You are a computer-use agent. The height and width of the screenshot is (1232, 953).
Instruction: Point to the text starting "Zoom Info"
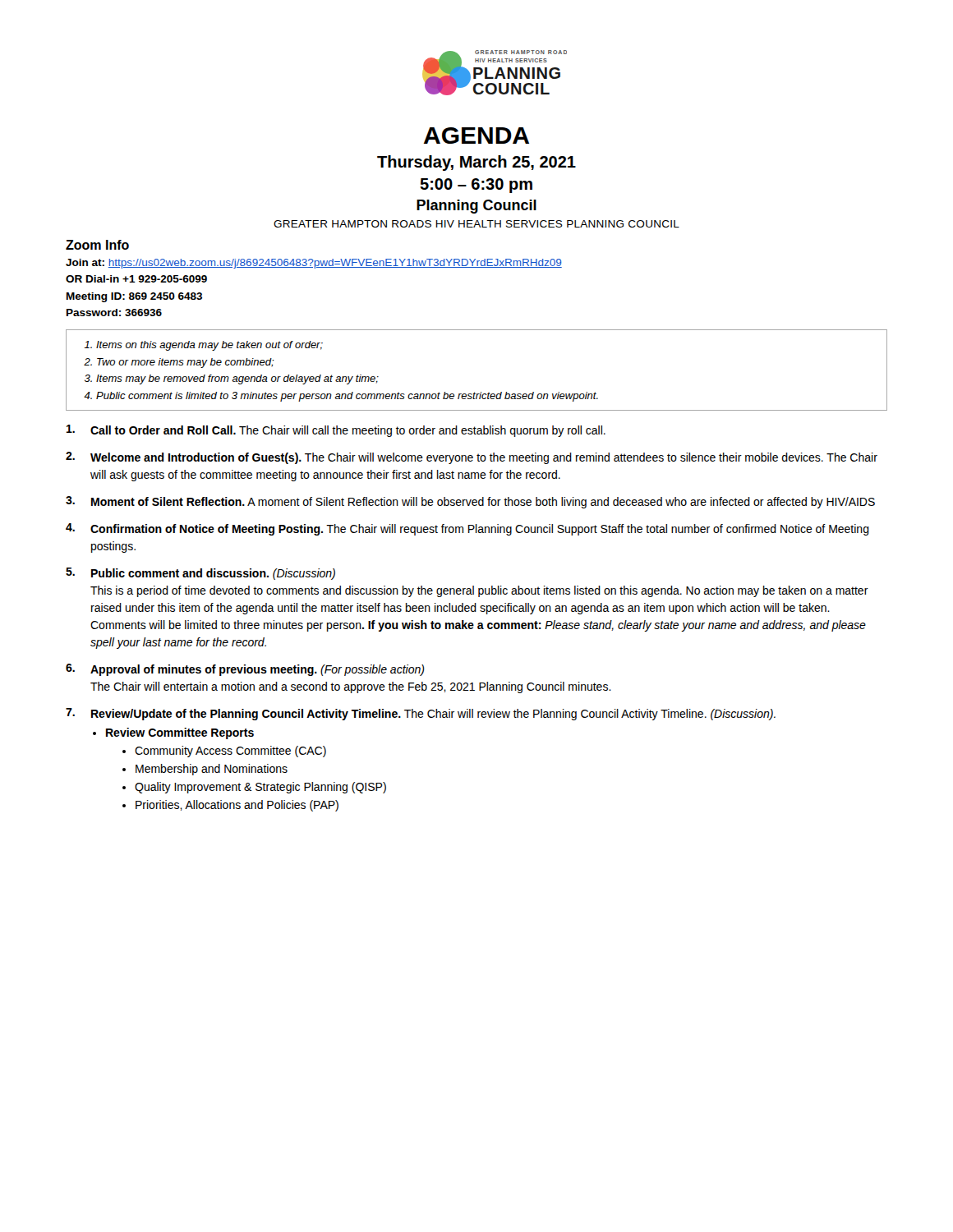pos(97,245)
